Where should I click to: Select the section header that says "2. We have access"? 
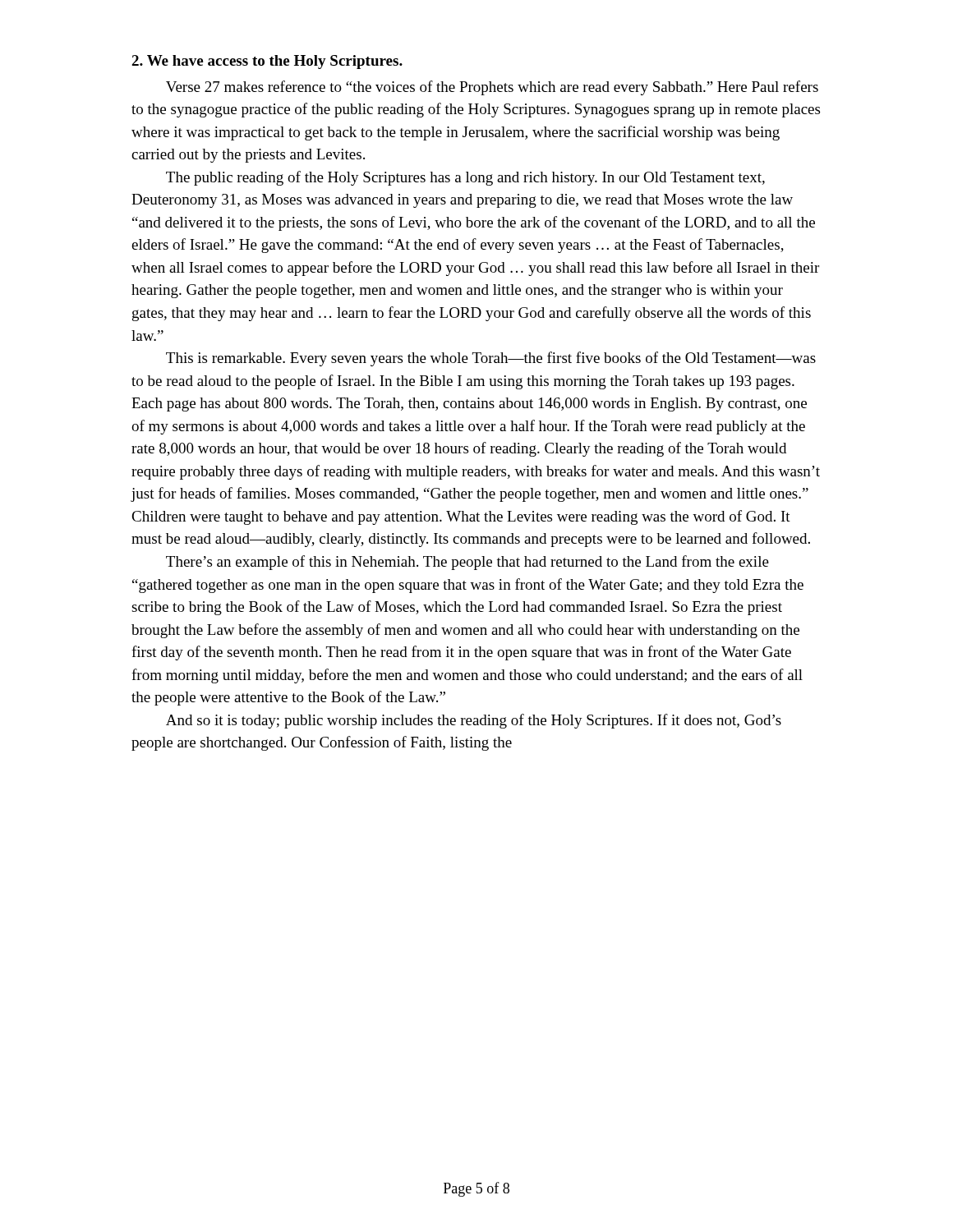pyautogui.click(x=267, y=60)
